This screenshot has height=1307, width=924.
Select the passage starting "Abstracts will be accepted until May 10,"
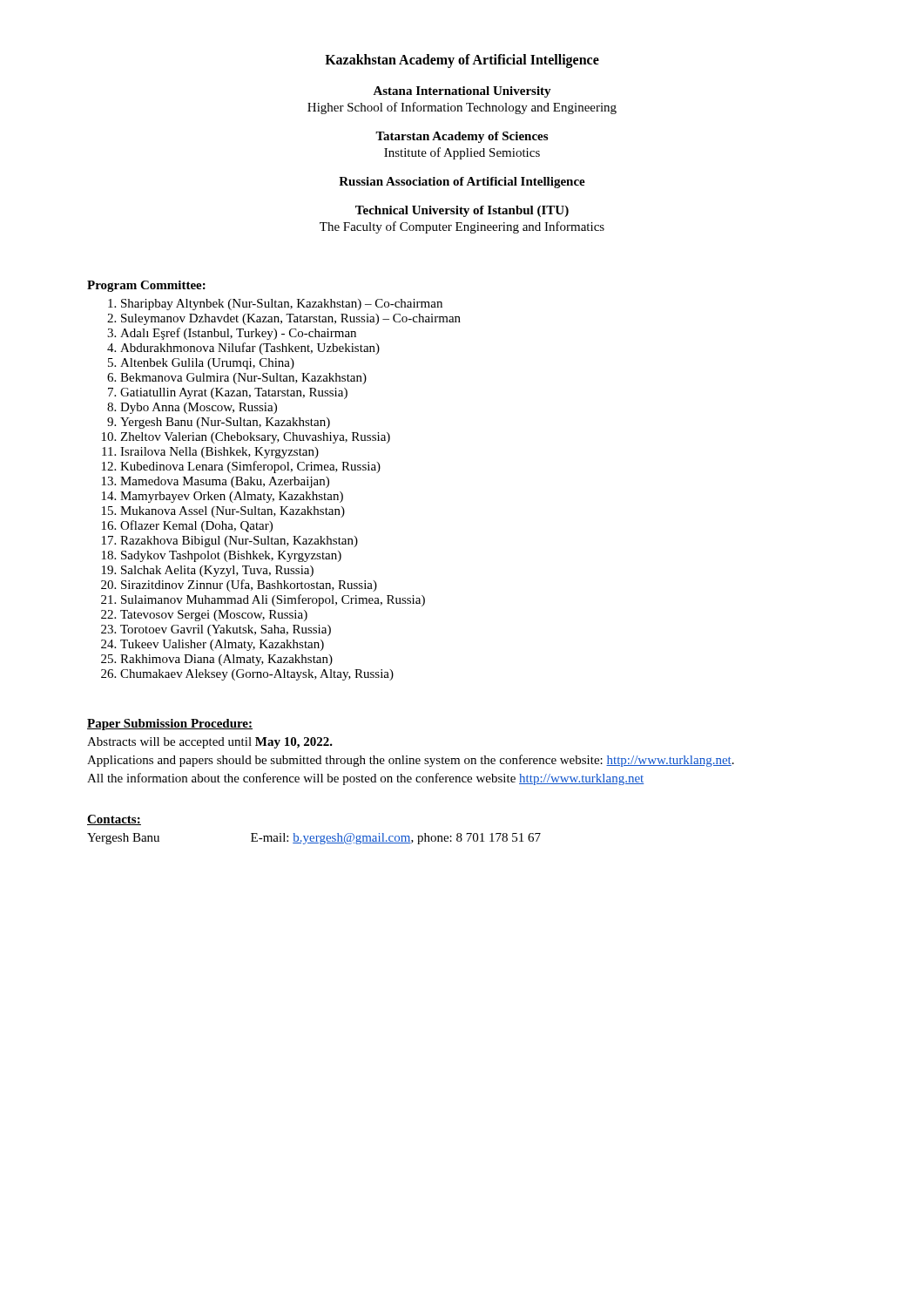click(210, 742)
